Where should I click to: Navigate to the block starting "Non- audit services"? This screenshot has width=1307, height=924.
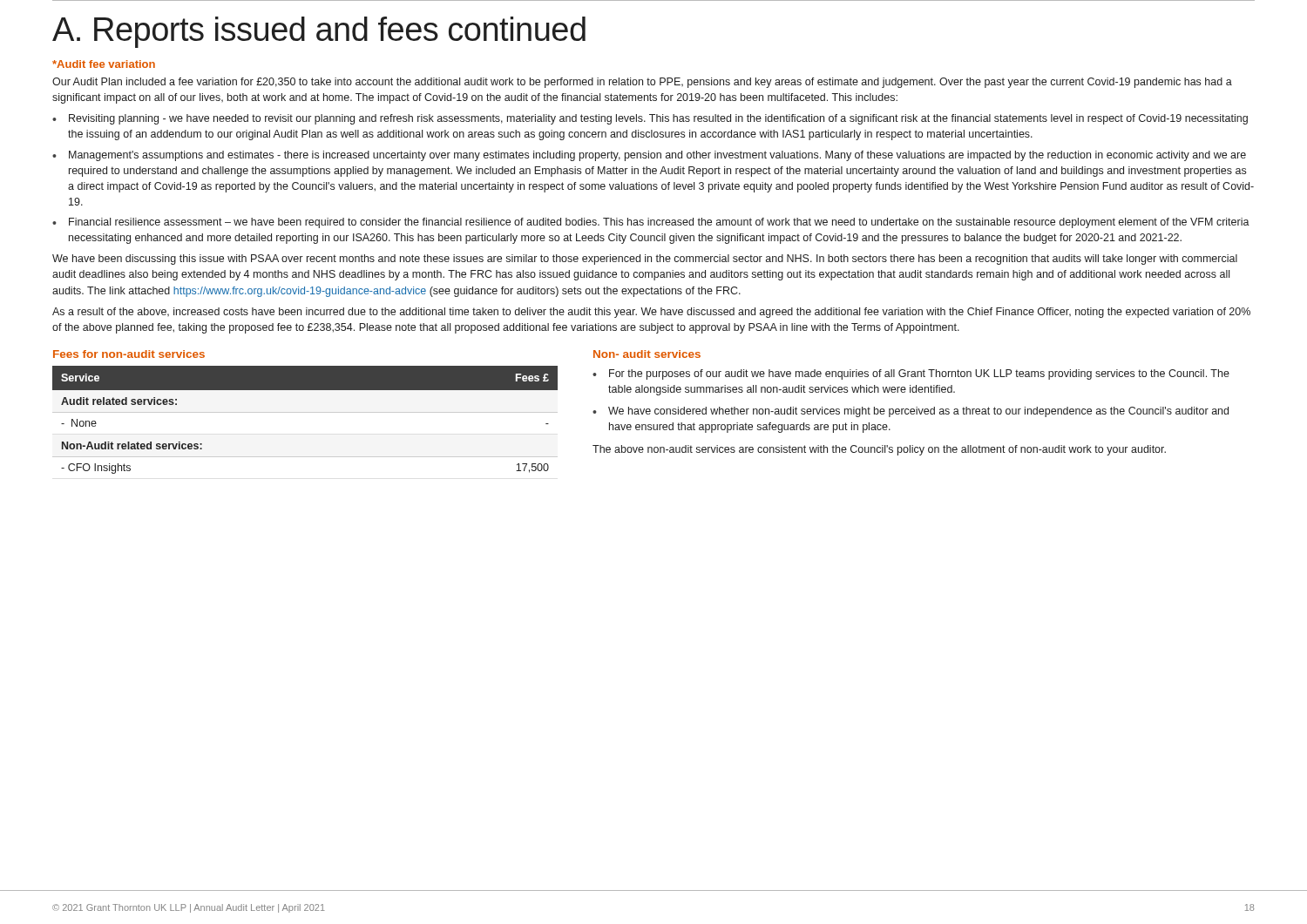pyautogui.click(x=647, y=354)
